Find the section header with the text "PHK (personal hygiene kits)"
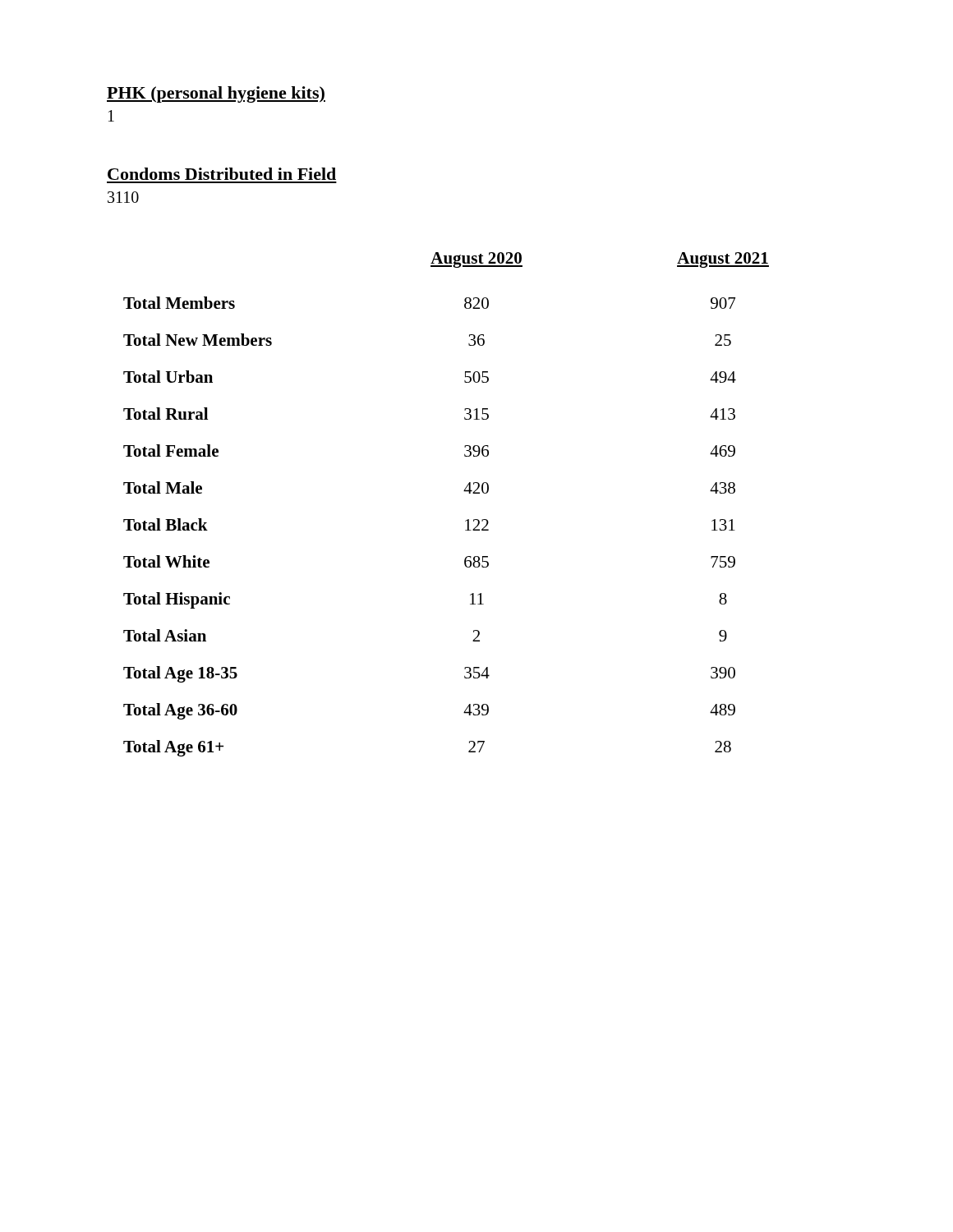The height and width of the screenshot is (1232, 953). 216,92
